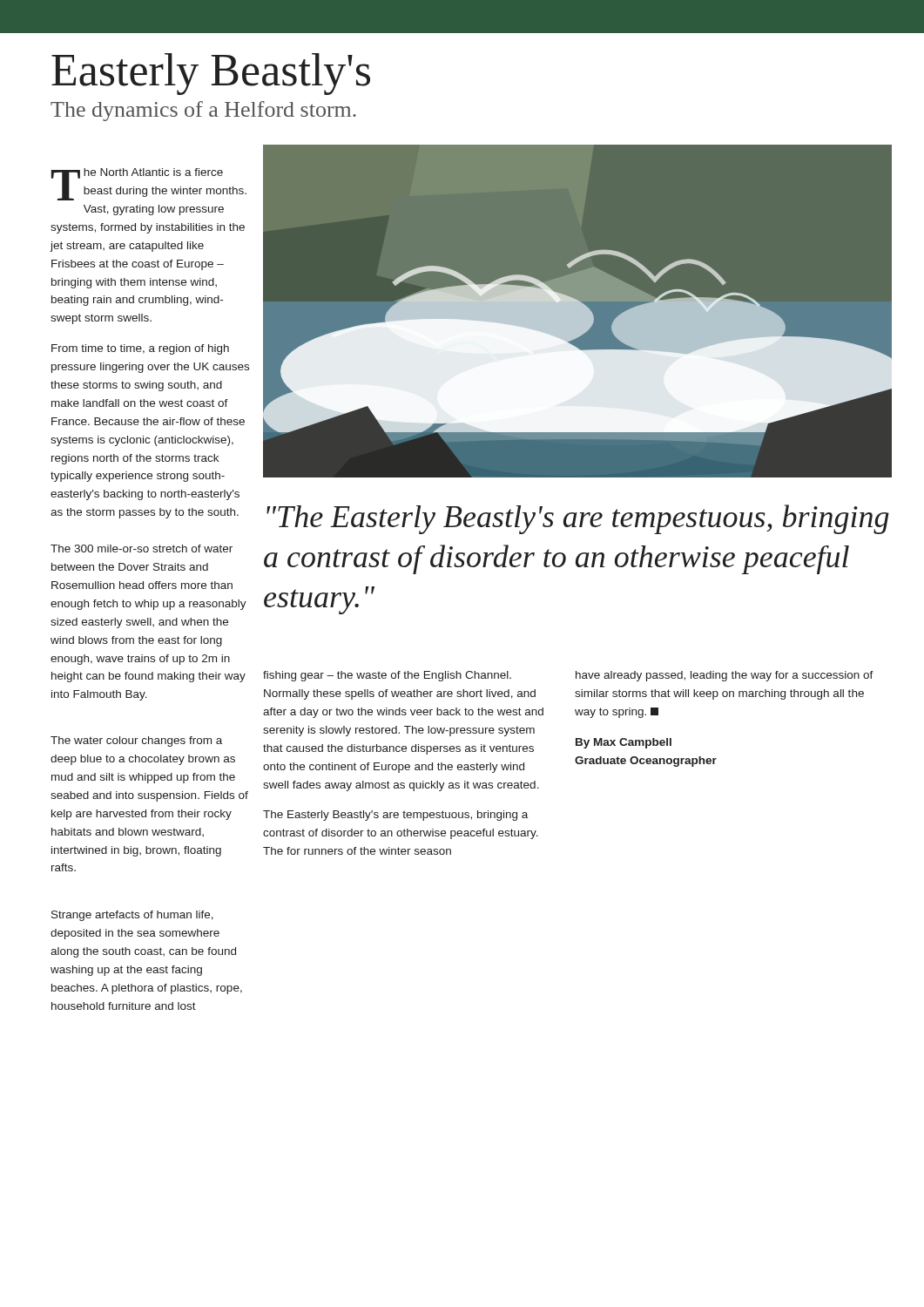Click on the text block that says "By Max Campbell Graduate"
The image size is (924, 1307).
pos(624,743)
